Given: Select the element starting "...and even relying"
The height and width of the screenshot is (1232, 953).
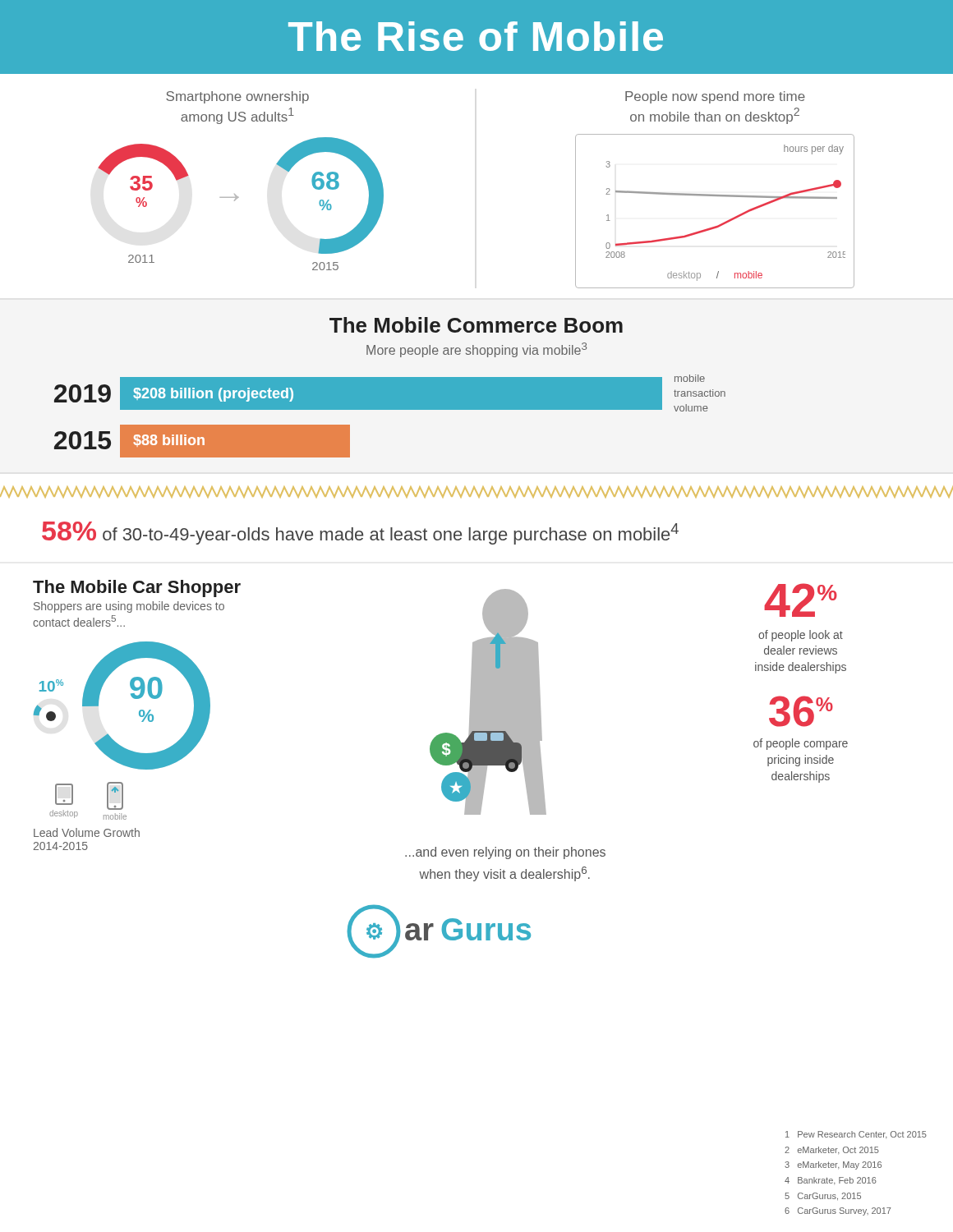Looking at the screenshot, I should click(x=505, y=863).
